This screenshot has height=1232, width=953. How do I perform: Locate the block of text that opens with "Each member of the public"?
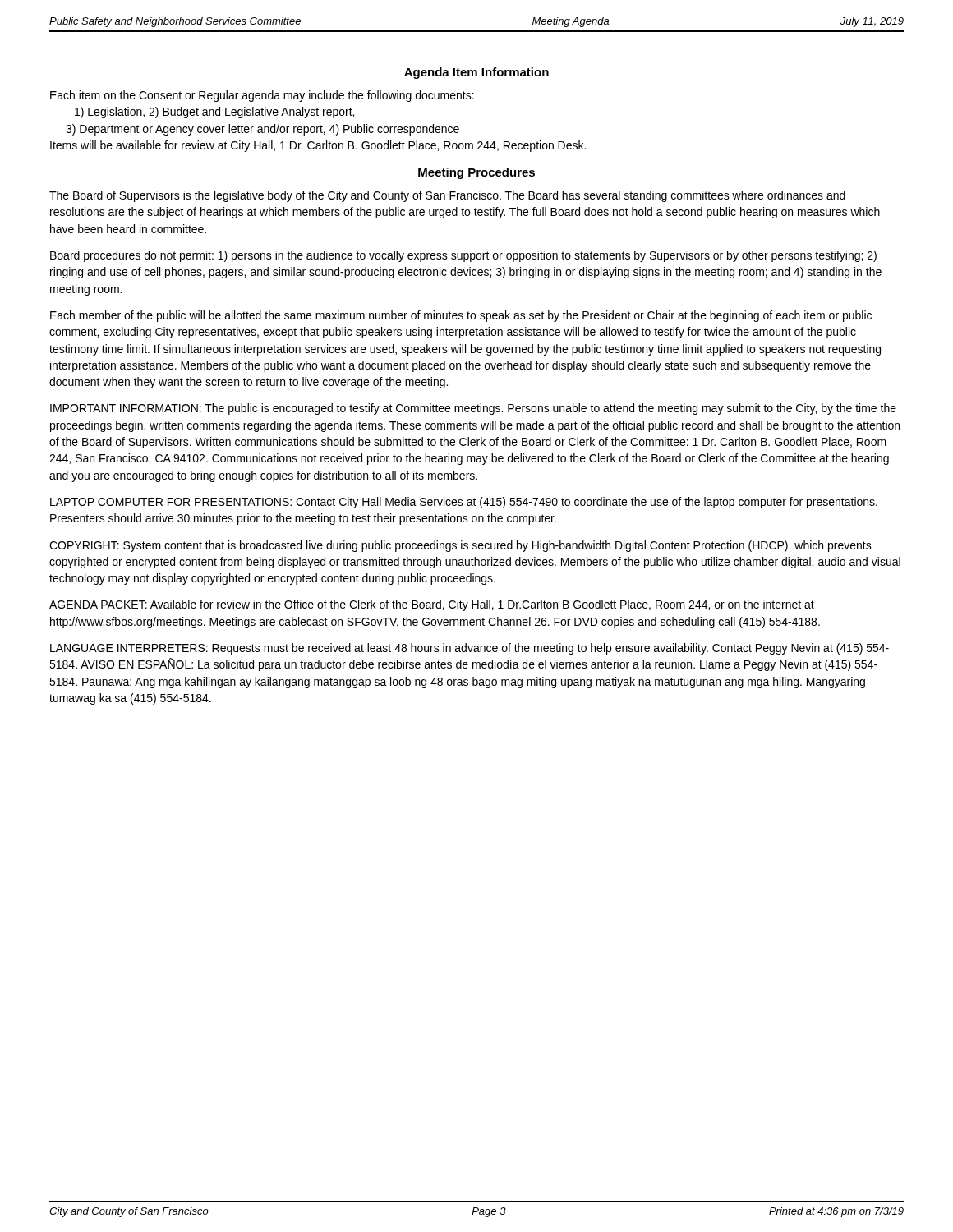pyautogui.click(x=465, y=349)
